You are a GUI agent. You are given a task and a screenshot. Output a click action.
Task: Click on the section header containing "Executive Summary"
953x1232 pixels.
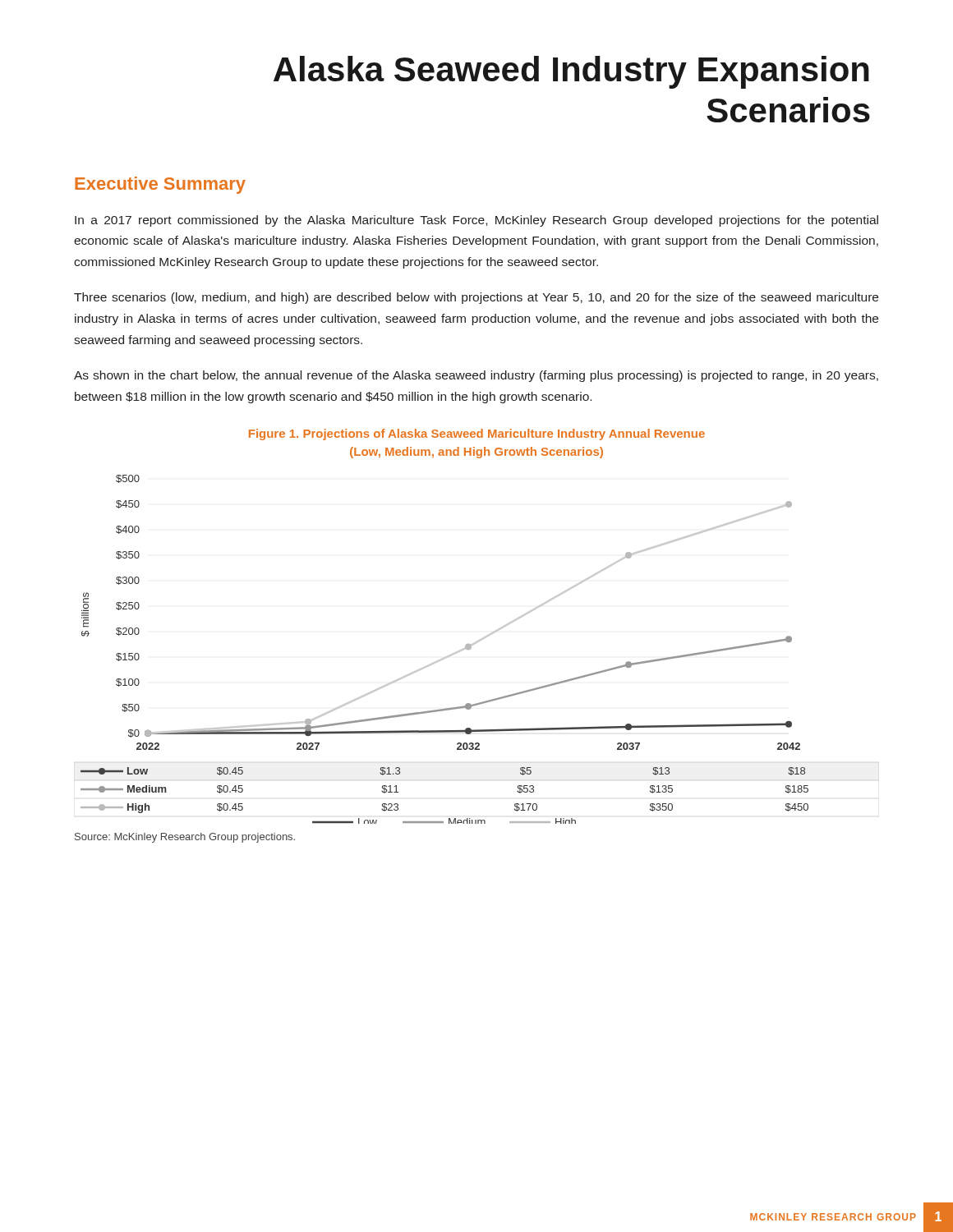[x=160, y=183]
